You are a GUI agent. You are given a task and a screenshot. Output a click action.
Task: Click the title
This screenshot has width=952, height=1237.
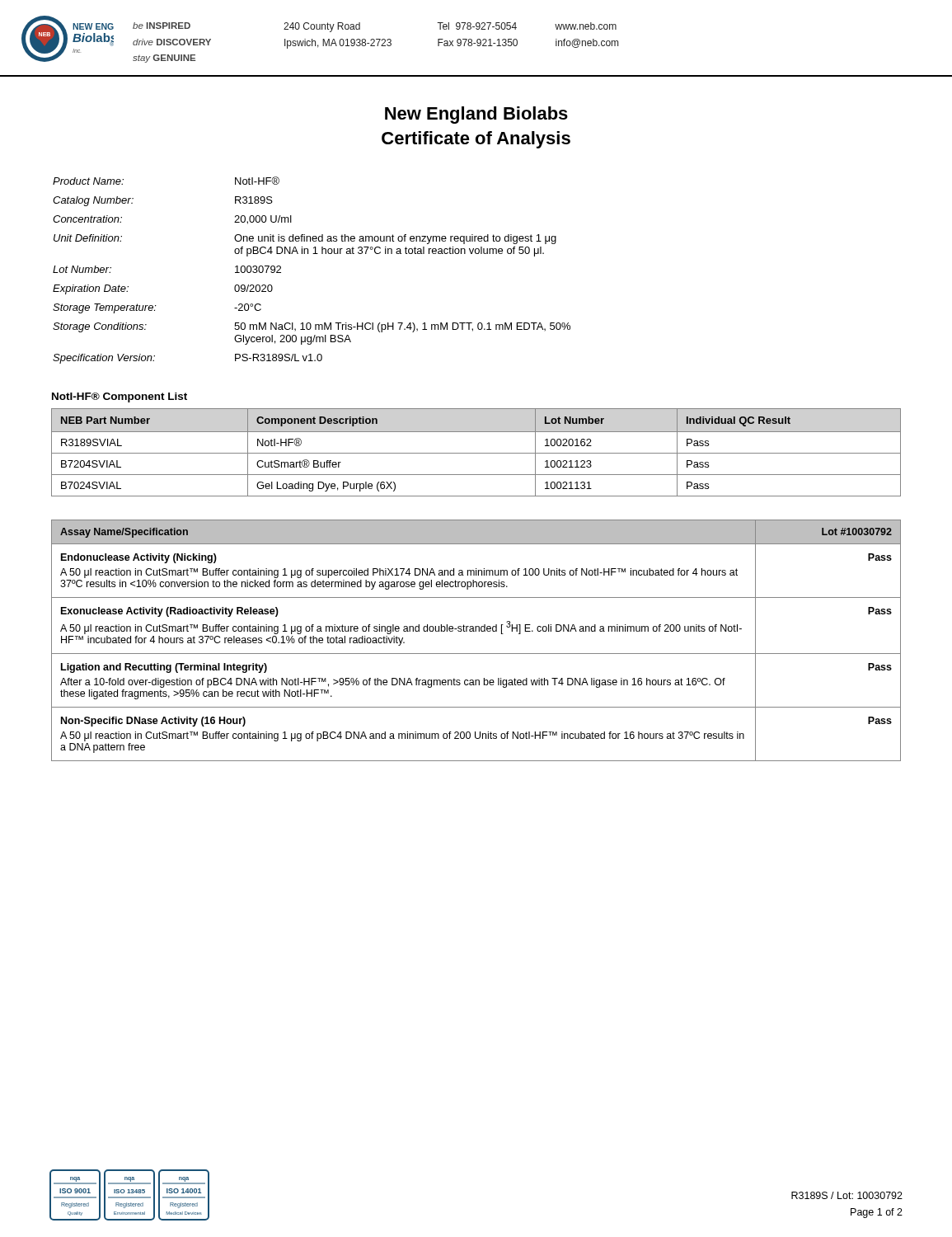pos(476,127)
